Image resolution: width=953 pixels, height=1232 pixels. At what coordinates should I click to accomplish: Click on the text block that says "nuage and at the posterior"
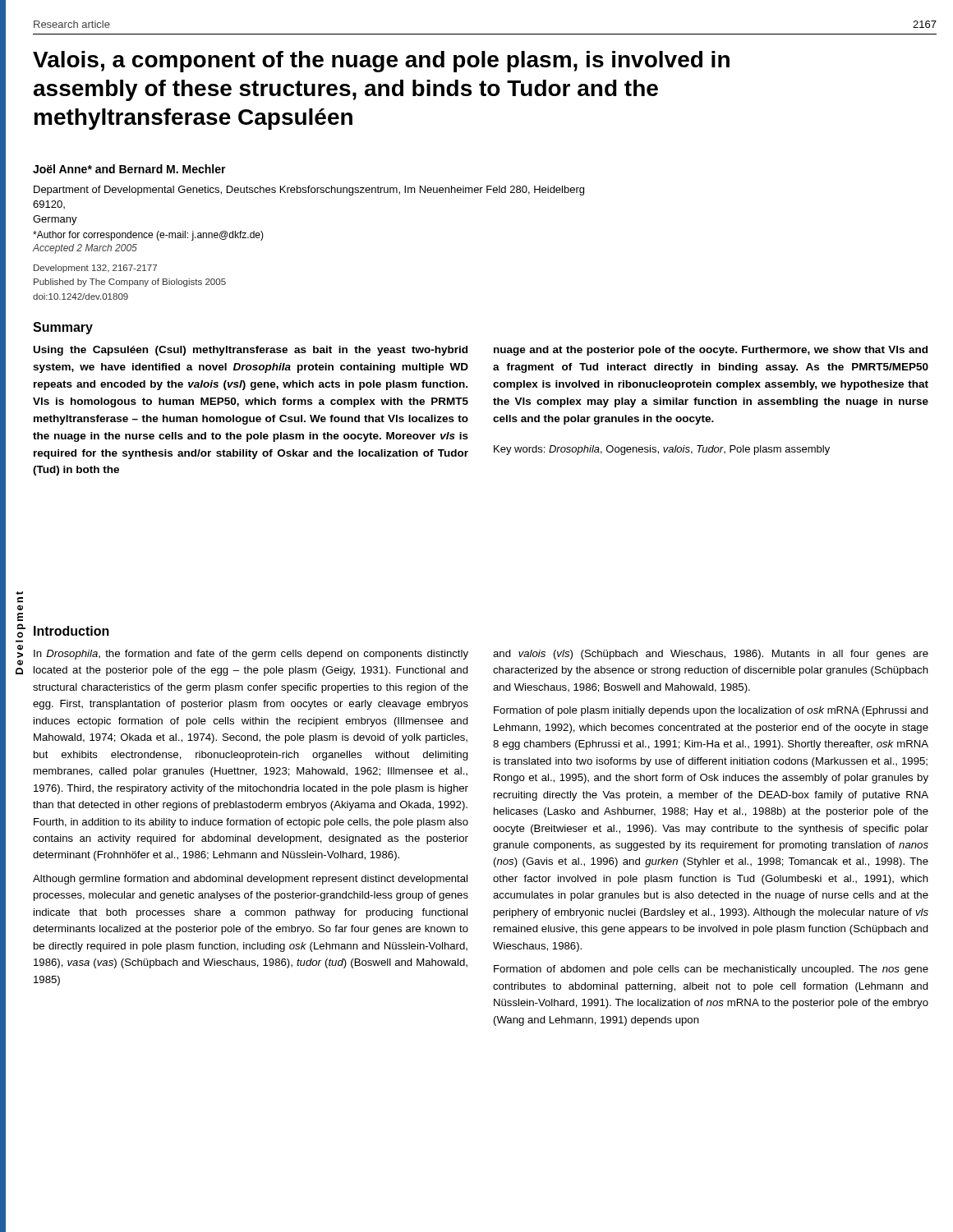[711, 384]
